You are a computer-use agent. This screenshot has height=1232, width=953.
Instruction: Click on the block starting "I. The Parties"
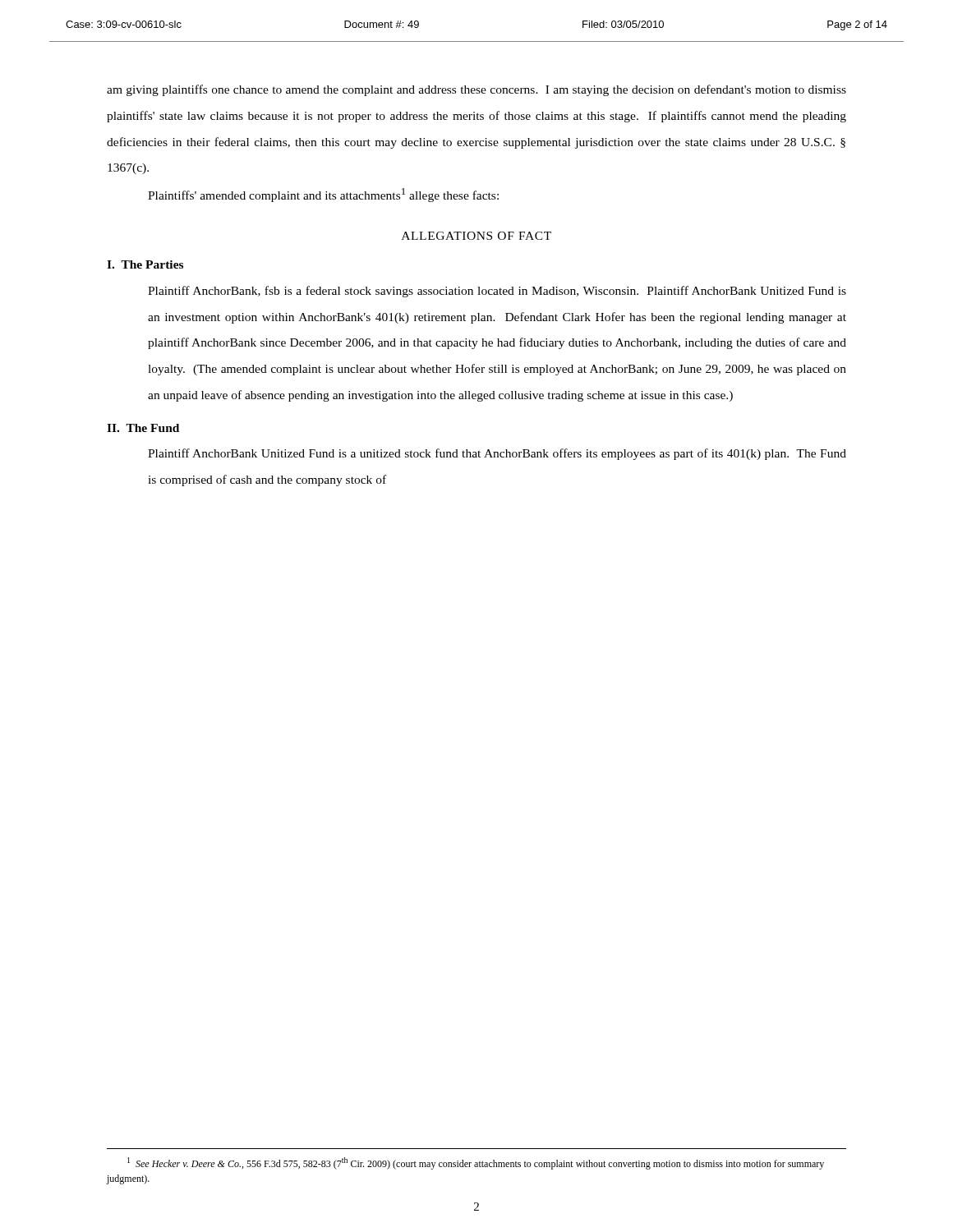click(145, 264)
